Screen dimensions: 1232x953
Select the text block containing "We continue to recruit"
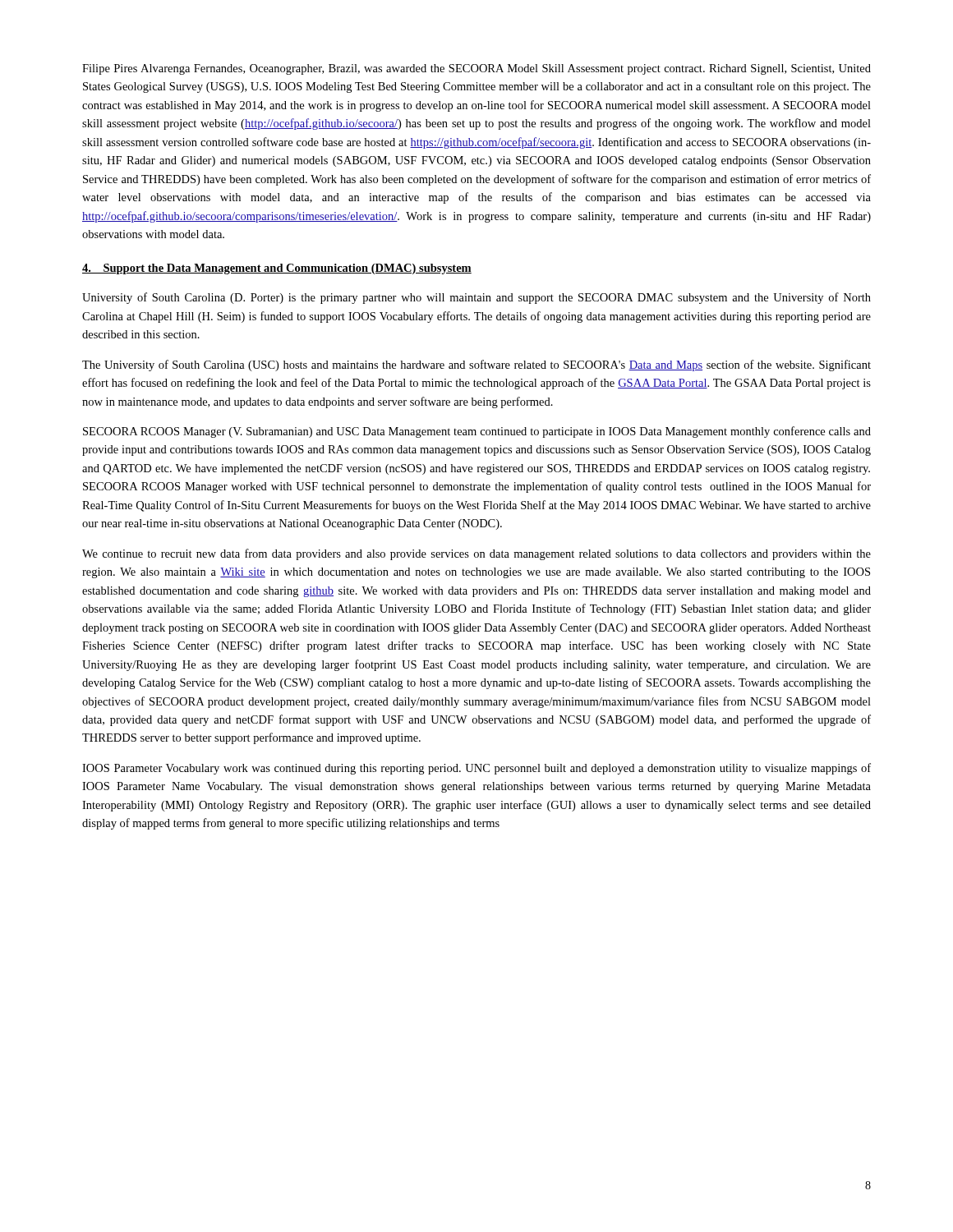point(476,646)
